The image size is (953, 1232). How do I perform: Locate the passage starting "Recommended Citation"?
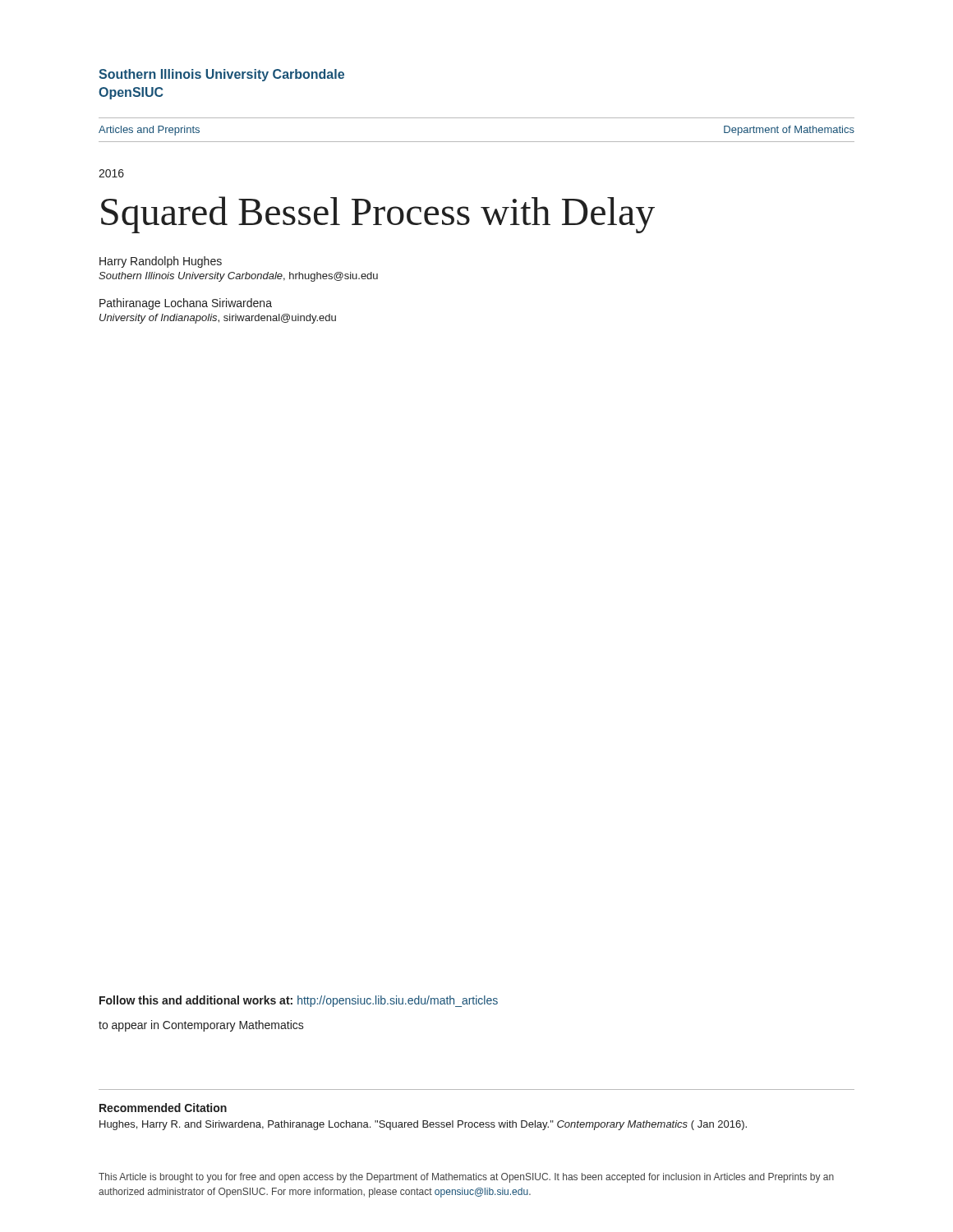[x=163, y=1108]
